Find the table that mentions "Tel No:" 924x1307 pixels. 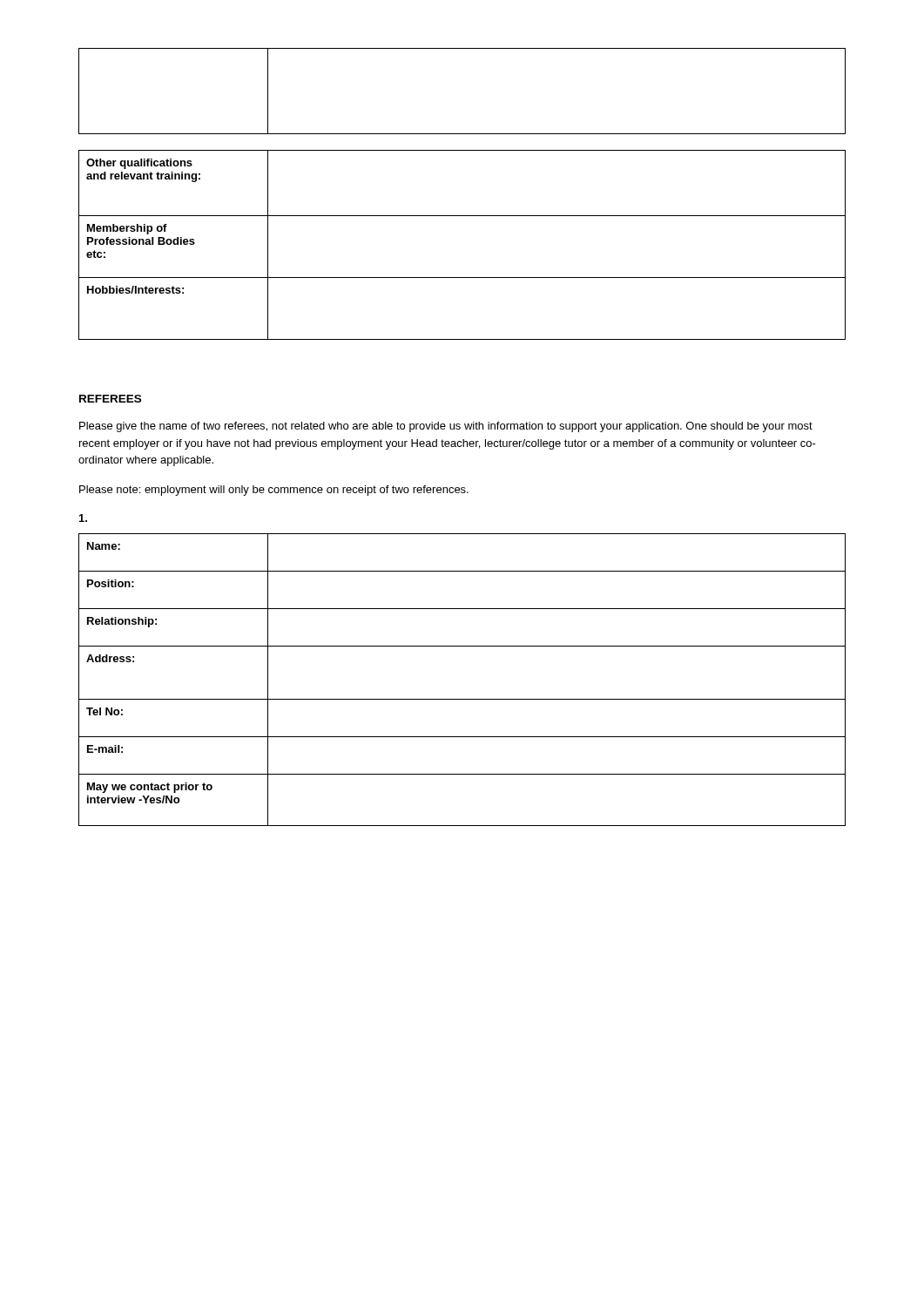[462, 680]
